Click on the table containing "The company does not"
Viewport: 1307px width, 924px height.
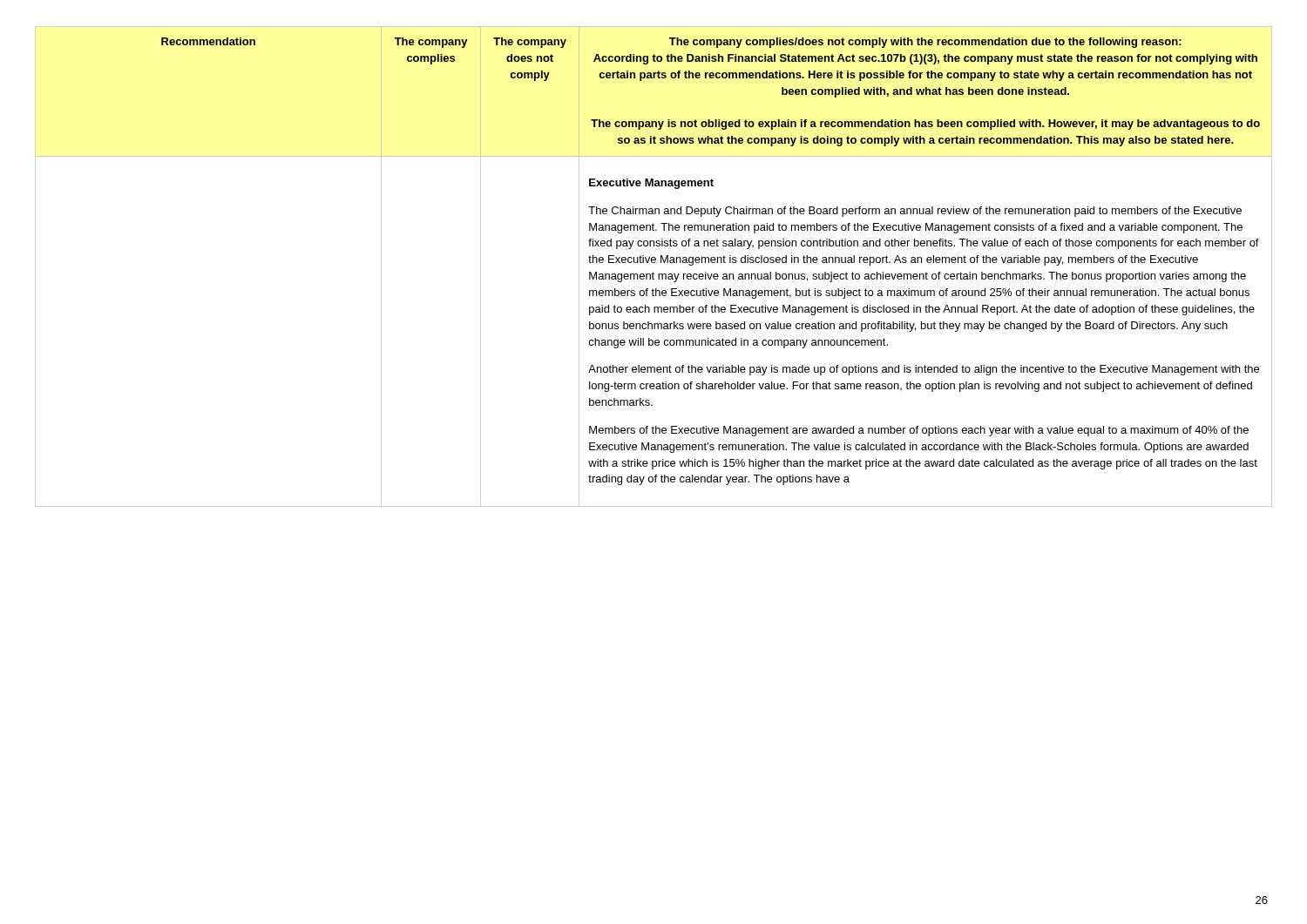click(654, 267)
